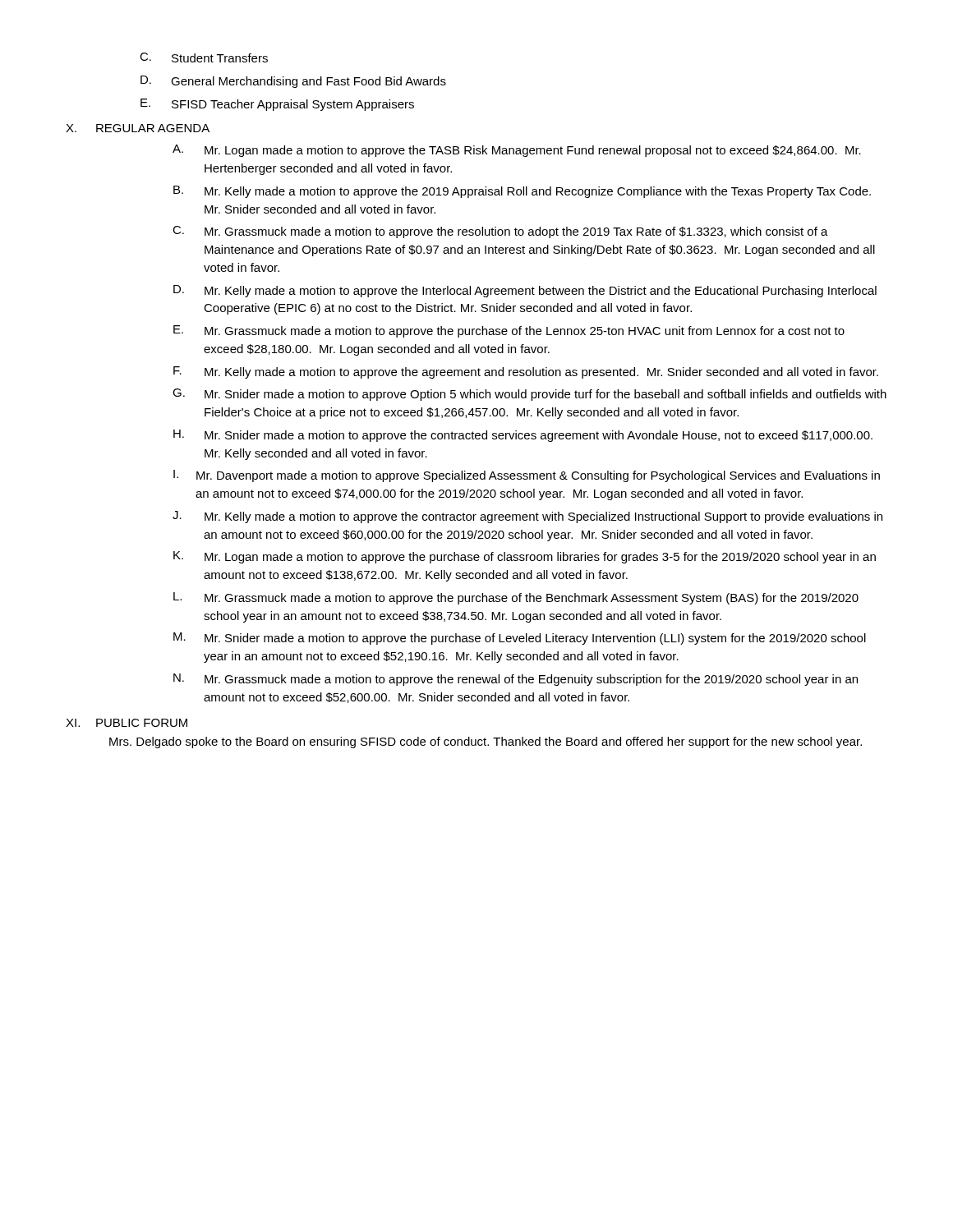953x1232 pixels.
Task: Click on the list item that reads "I. Mr. Davenport"
Action: (530, 485)
